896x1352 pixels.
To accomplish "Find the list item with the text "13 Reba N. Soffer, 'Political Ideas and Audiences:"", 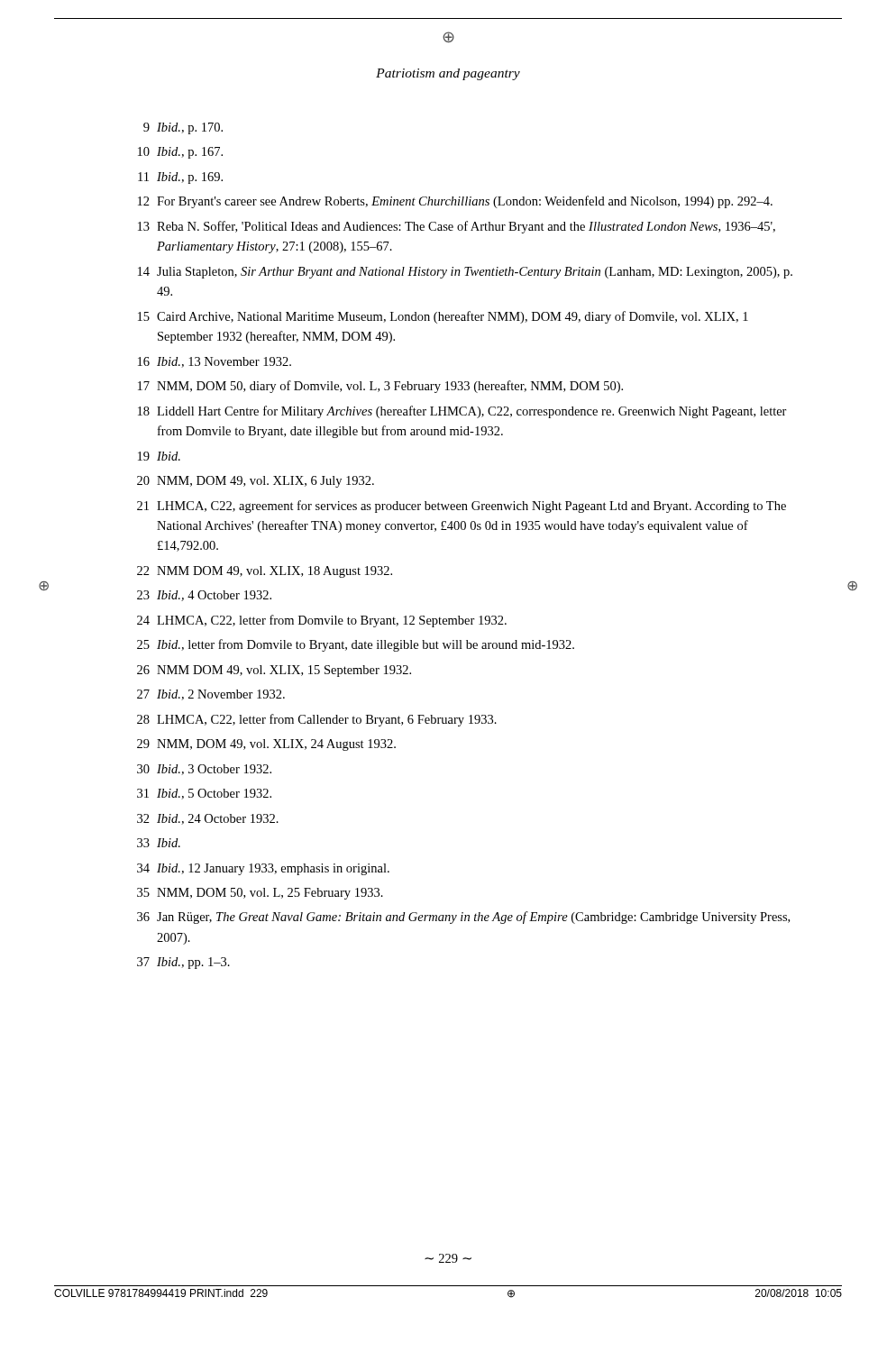I will (457, 236).
